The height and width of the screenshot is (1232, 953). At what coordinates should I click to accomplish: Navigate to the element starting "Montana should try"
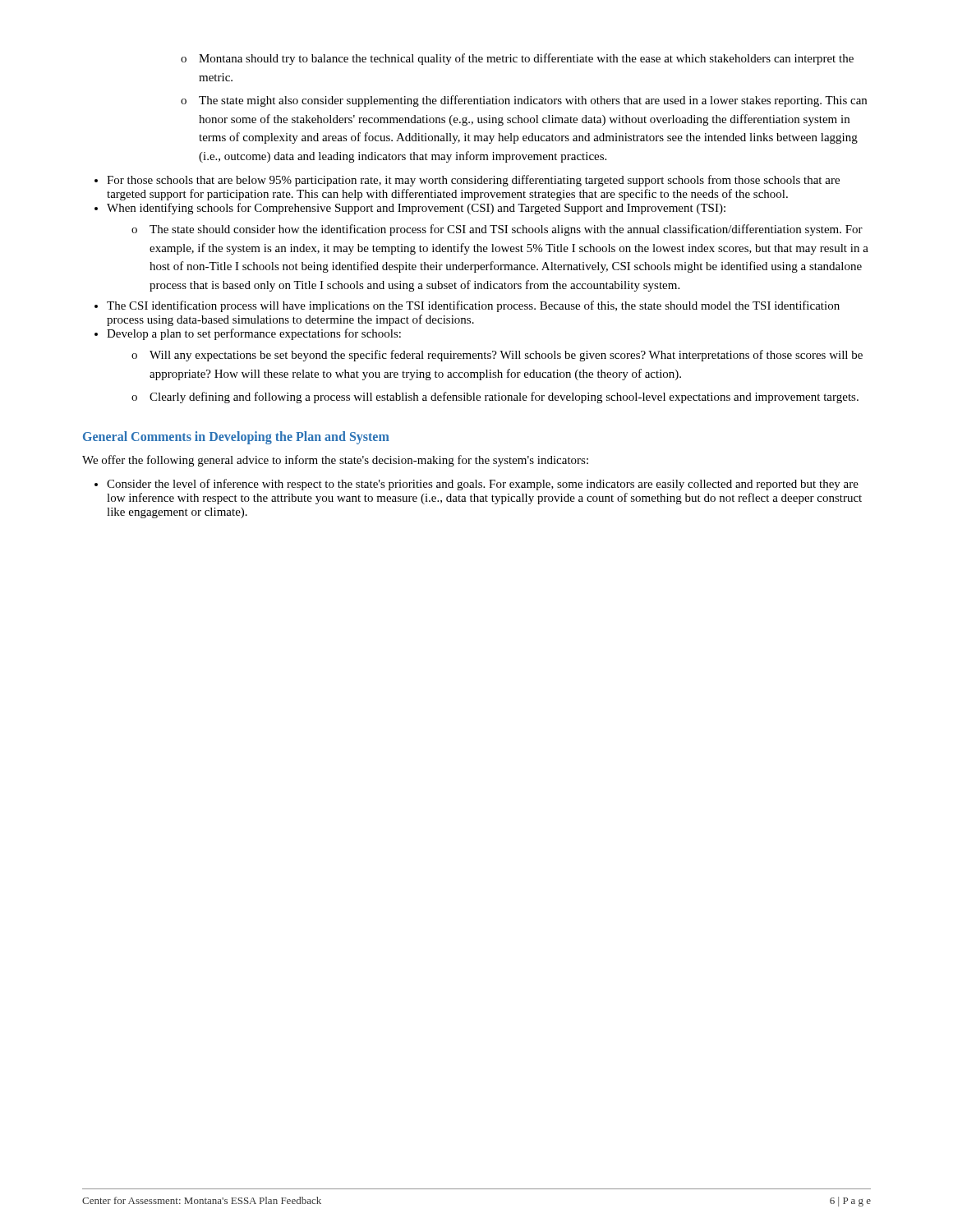click(x=526, y=107)
